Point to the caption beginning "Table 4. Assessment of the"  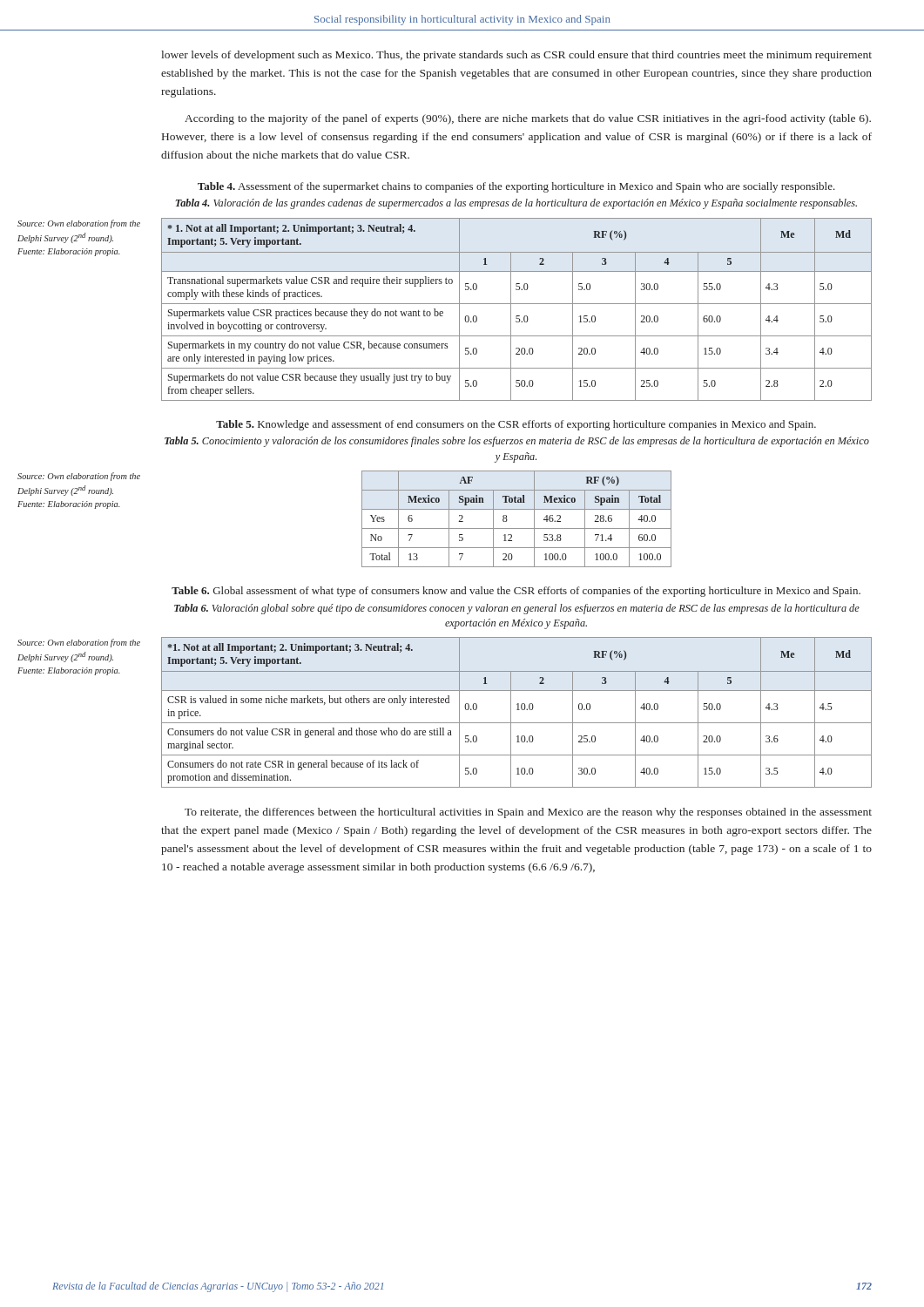[516, 186]
